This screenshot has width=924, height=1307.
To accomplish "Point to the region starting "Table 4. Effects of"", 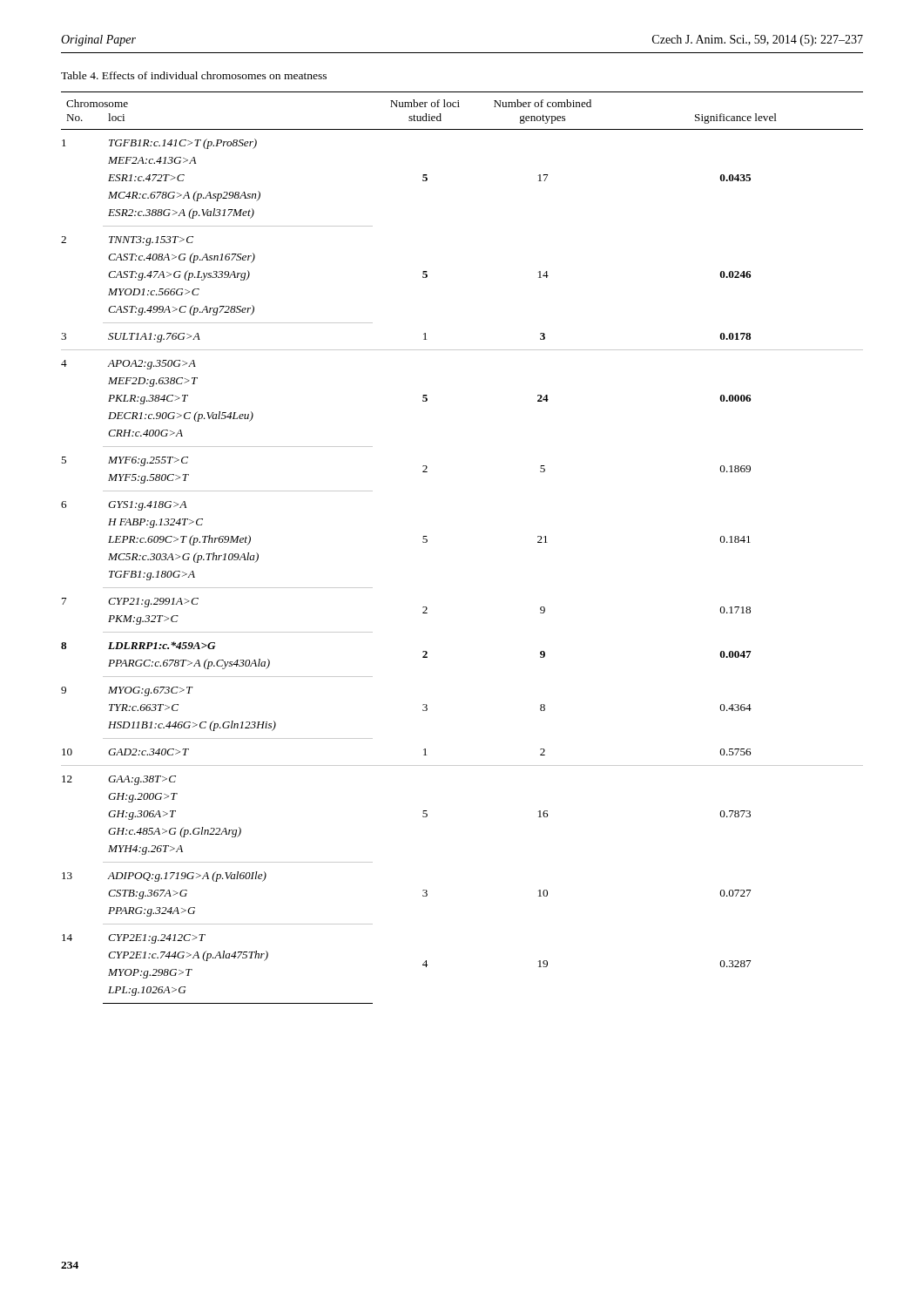I will 194,75.
